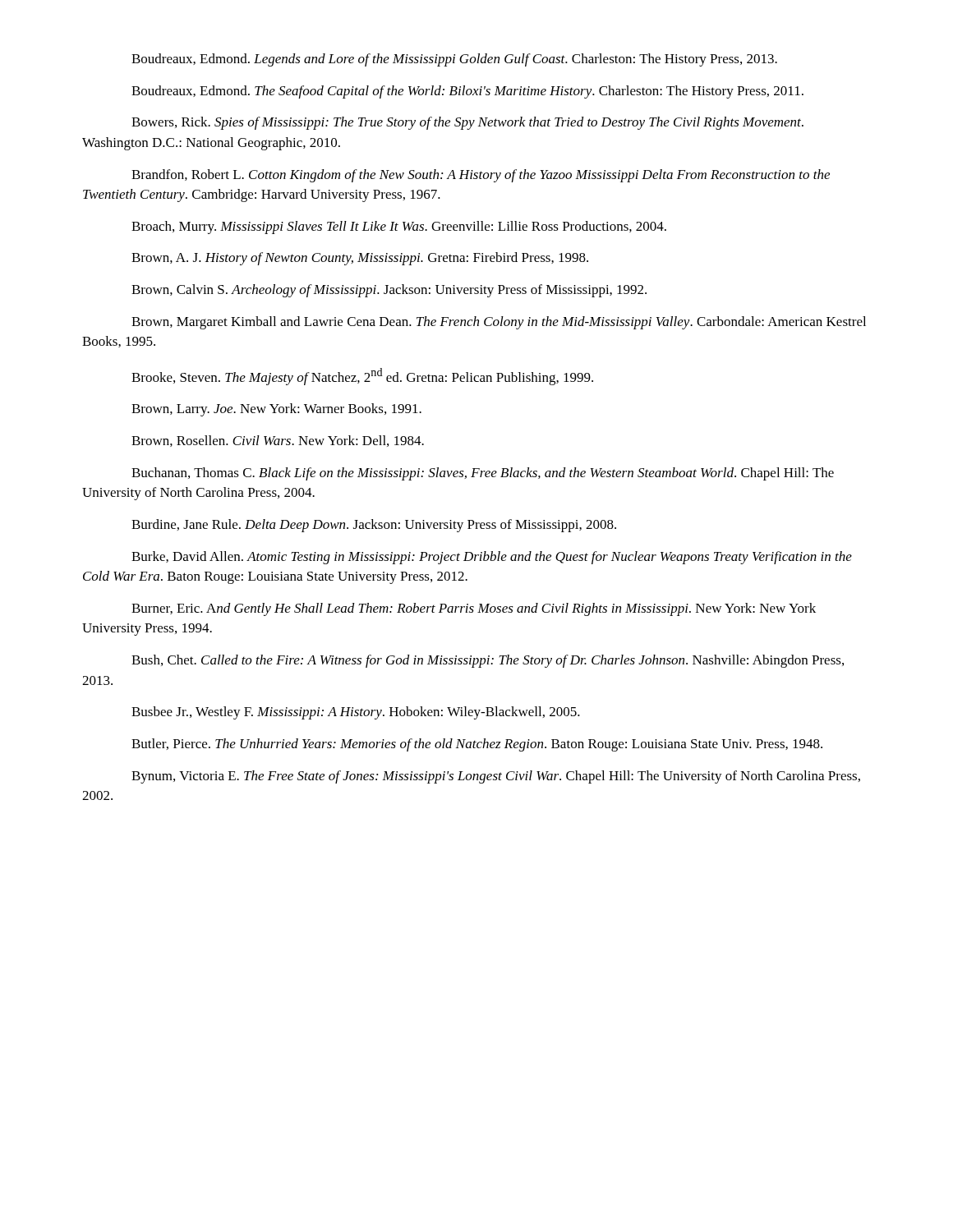Image resolution: width=953 pixels, height=1232 pixels.
Task: Select the passage starting "Broach, Murry. Mississippi"
Action: coord(399,226)
